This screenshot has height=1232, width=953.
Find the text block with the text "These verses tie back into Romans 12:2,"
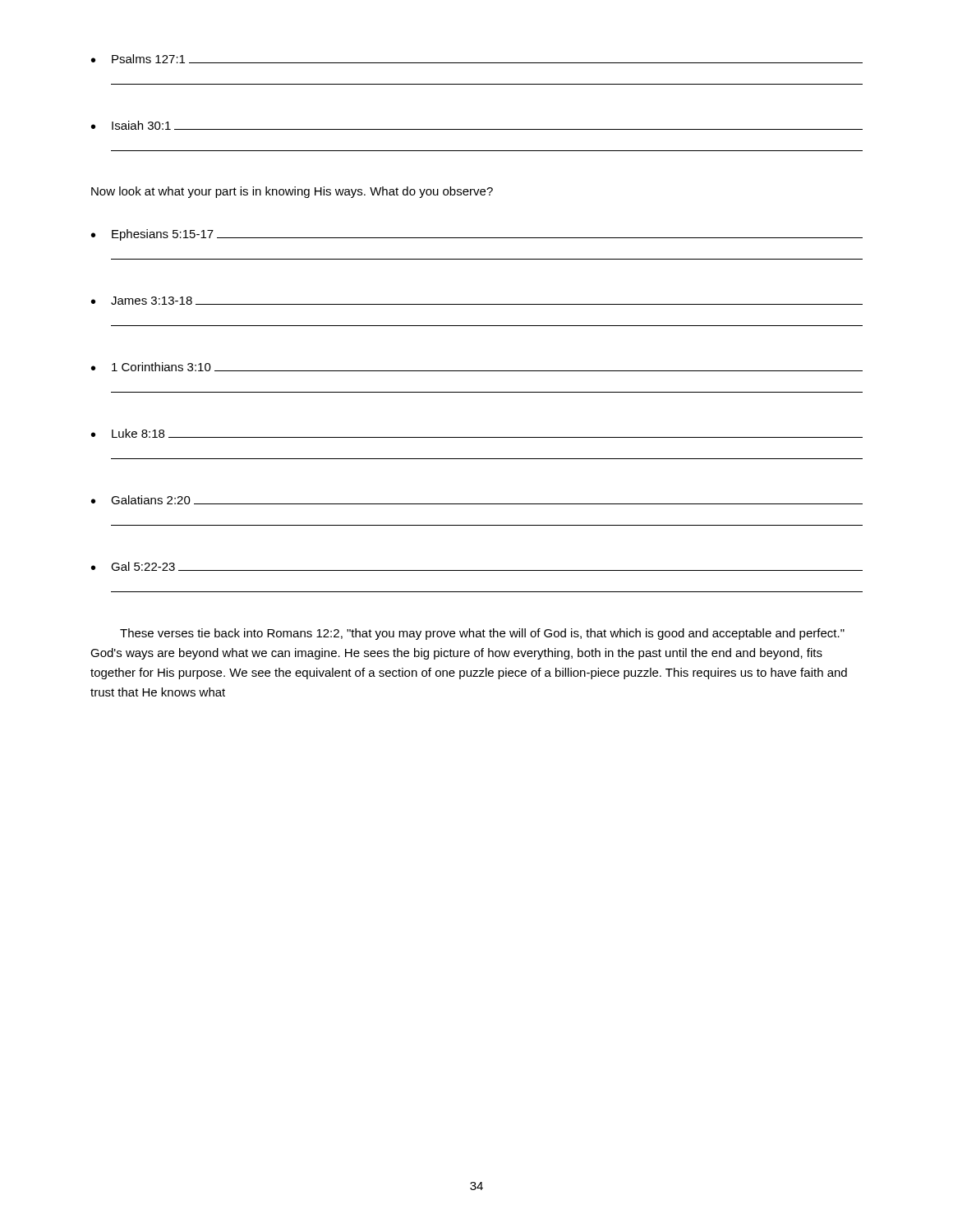click(x=469, y=662)
